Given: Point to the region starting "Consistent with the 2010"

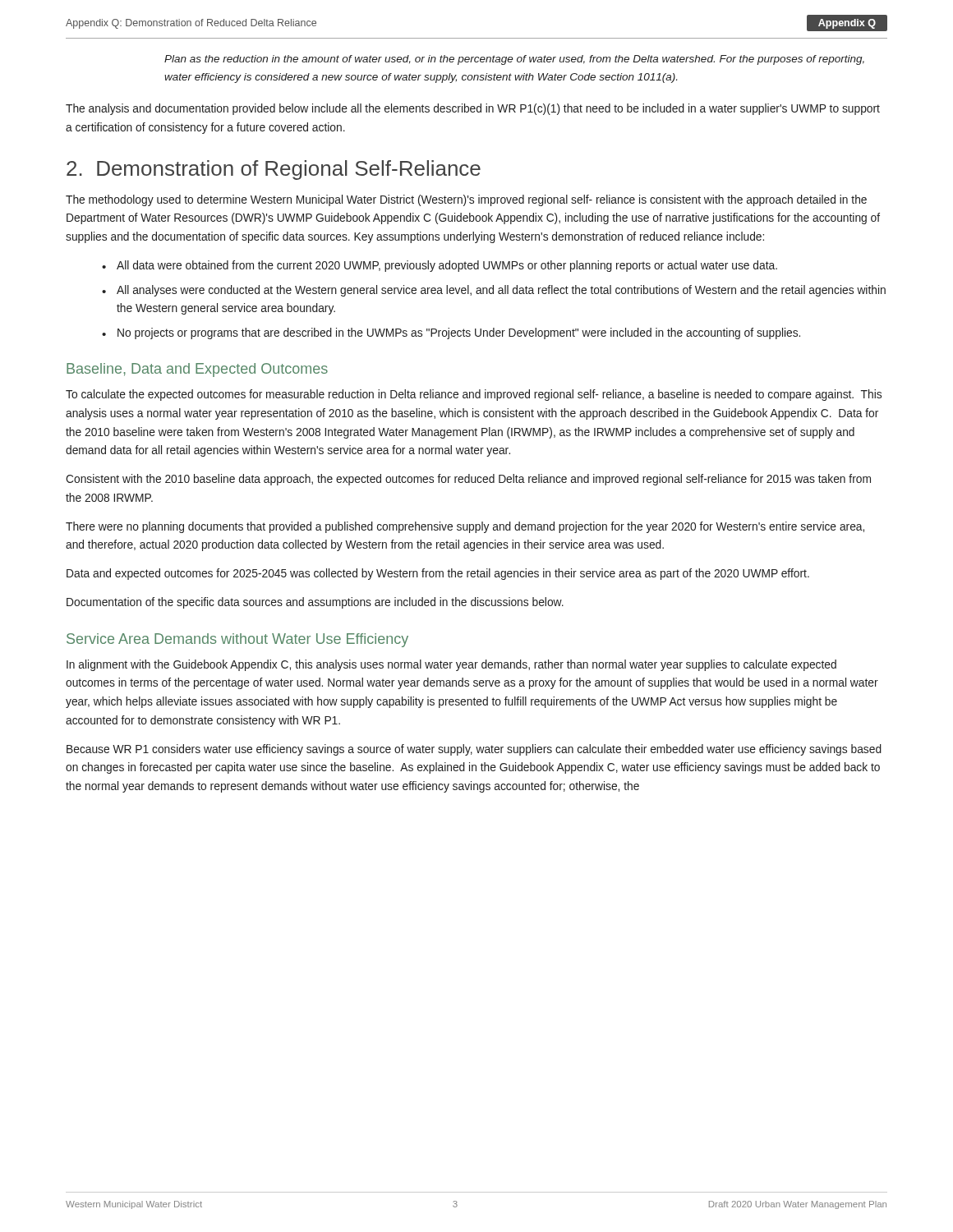Looking at the screenshot, I should coord(469,489).
